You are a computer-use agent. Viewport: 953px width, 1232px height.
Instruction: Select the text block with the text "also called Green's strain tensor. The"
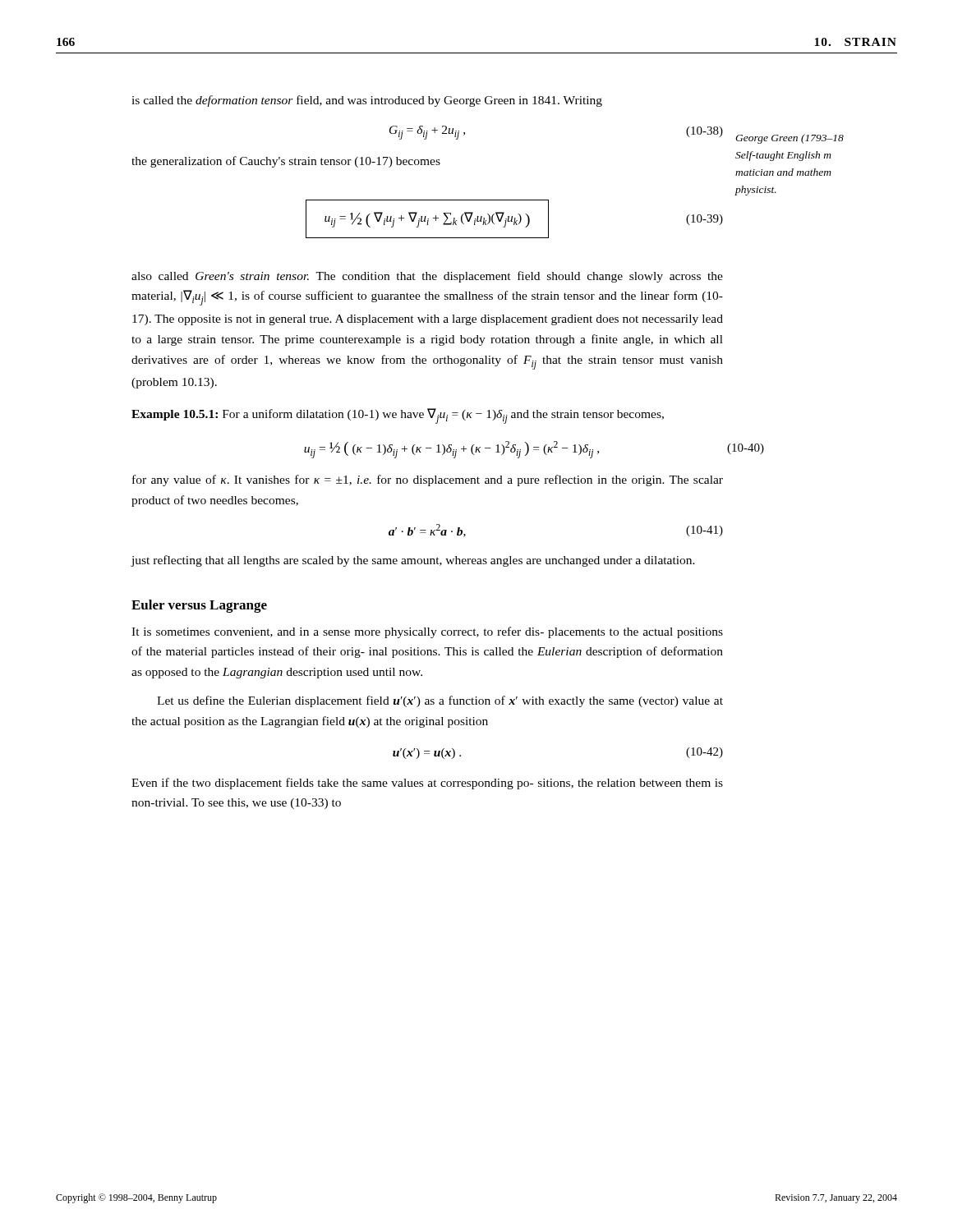click(427, 329)
